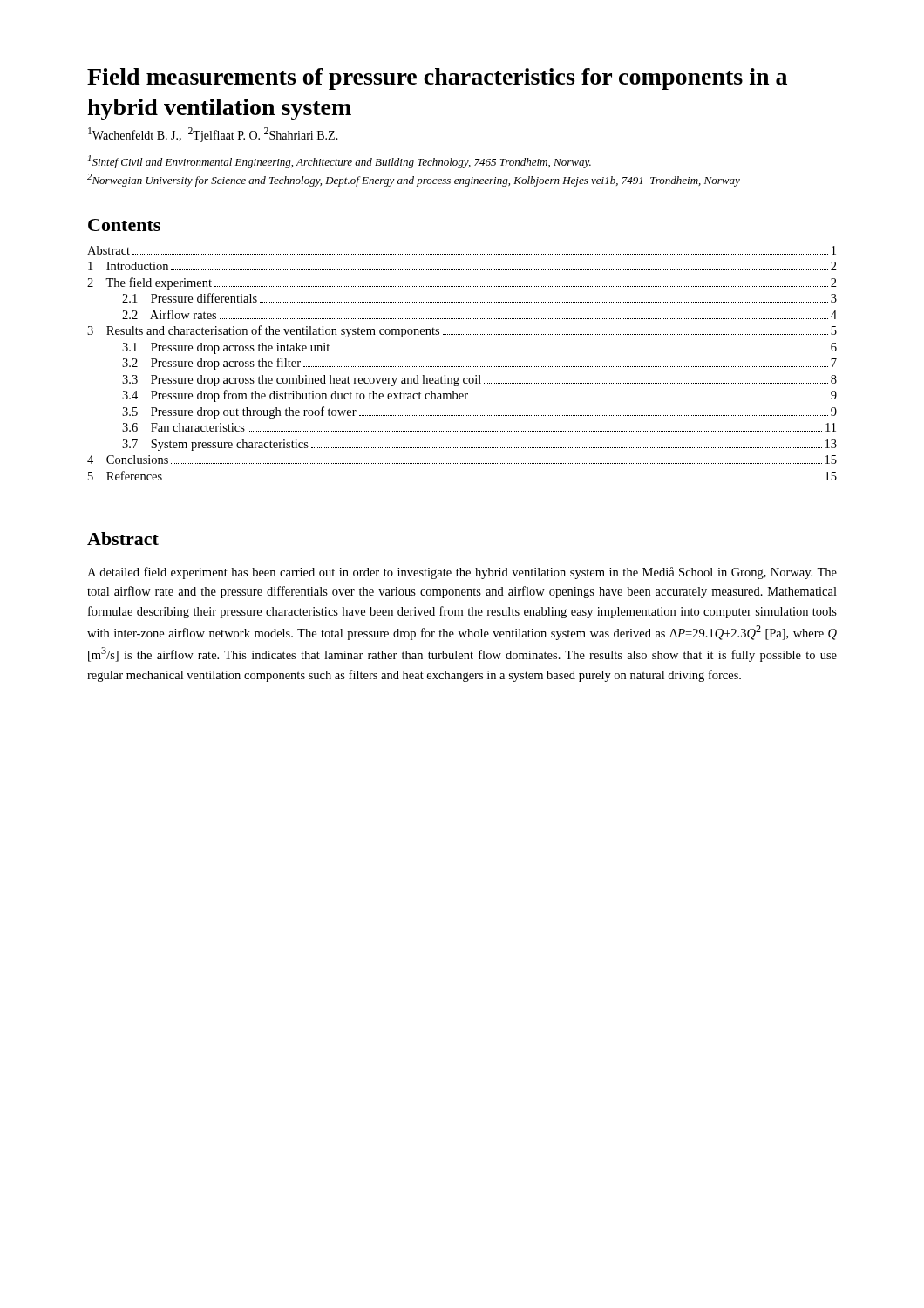Select the text starting "3.6 Fan characteristics 11"
The image size is (924, 1308).
(x=462, y=428)
